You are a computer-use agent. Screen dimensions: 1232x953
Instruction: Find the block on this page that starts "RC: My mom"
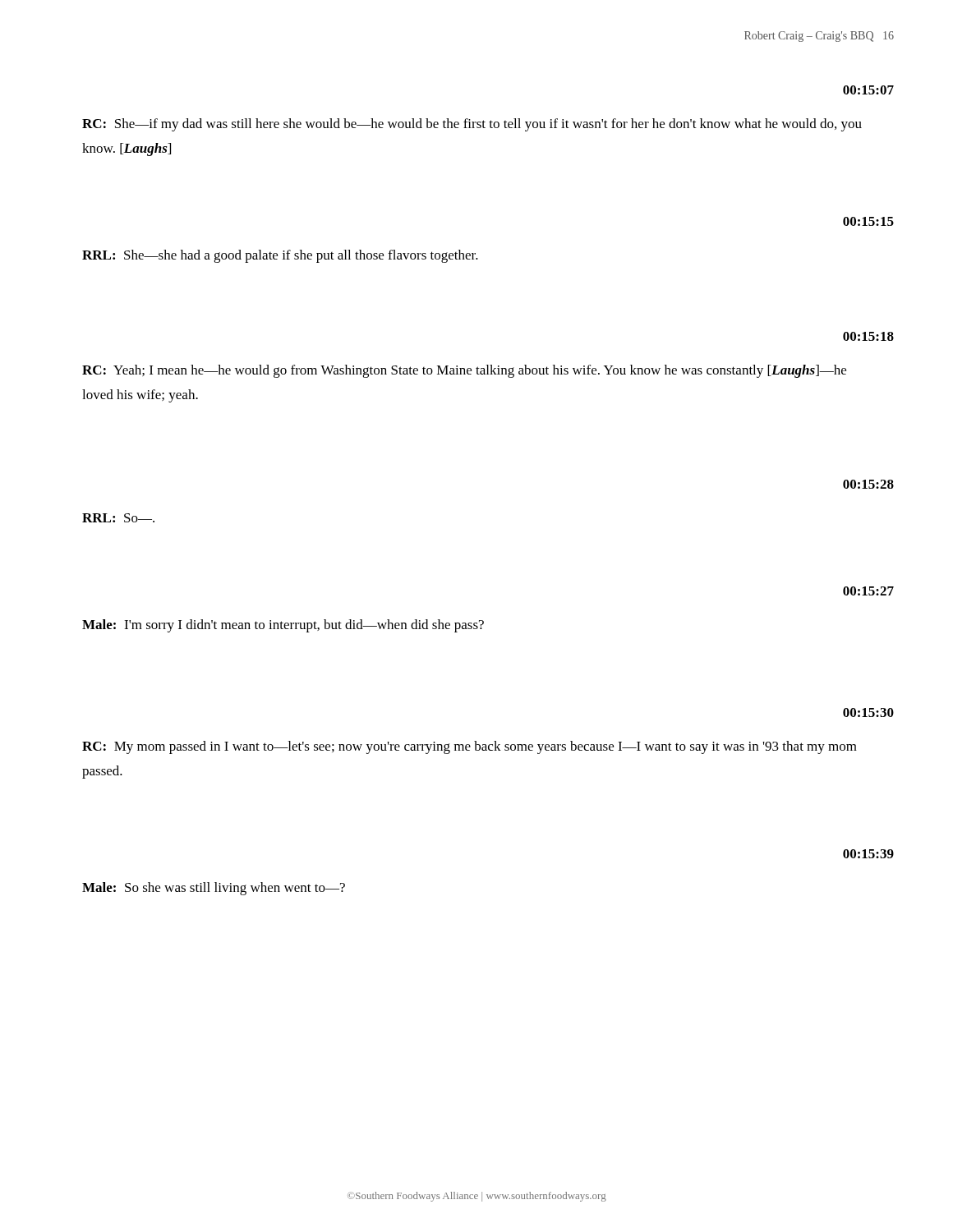[x=470, y=758]
